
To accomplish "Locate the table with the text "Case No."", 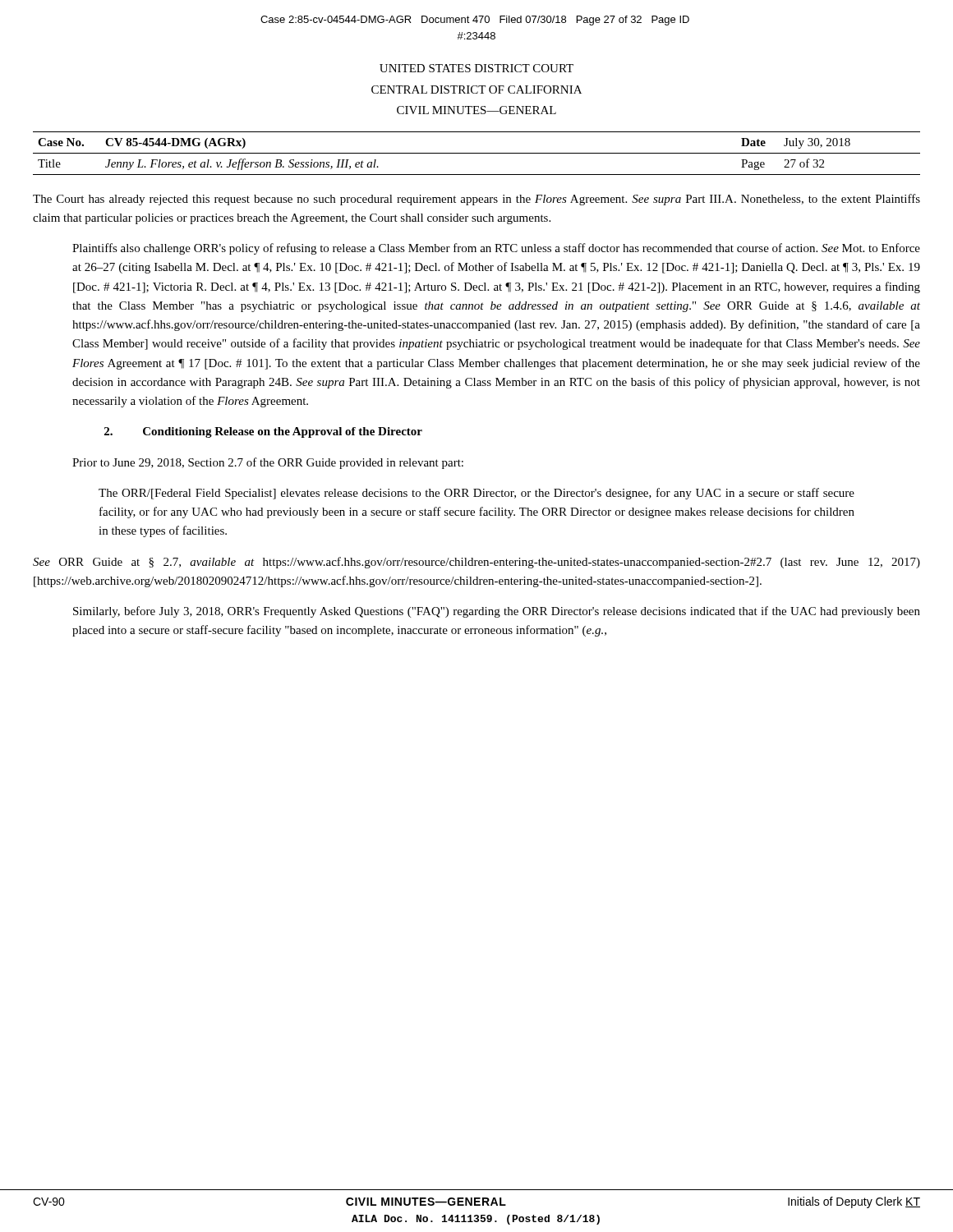I will 476,153.
